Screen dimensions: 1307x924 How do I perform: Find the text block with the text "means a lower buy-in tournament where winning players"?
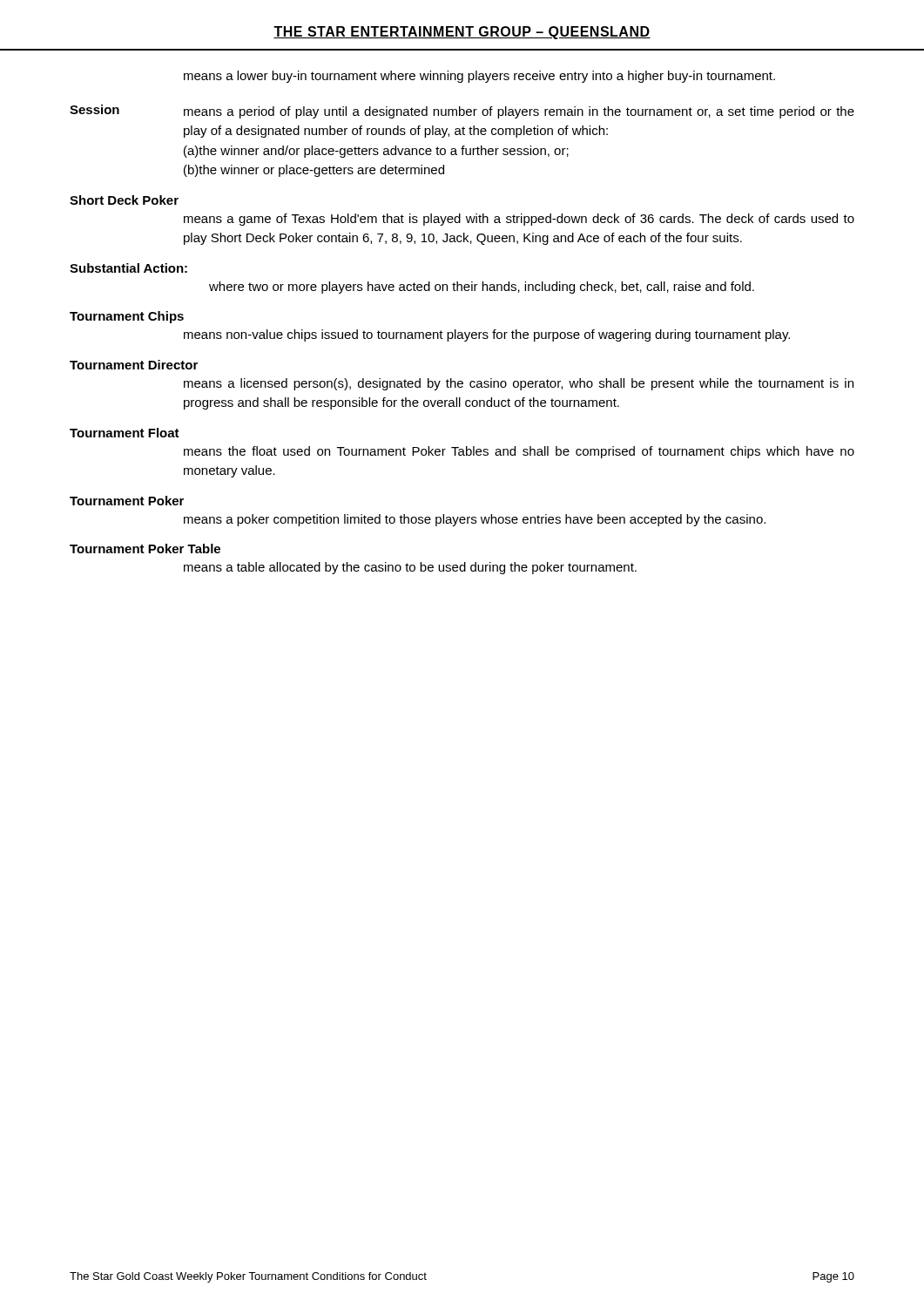(480, 75)
